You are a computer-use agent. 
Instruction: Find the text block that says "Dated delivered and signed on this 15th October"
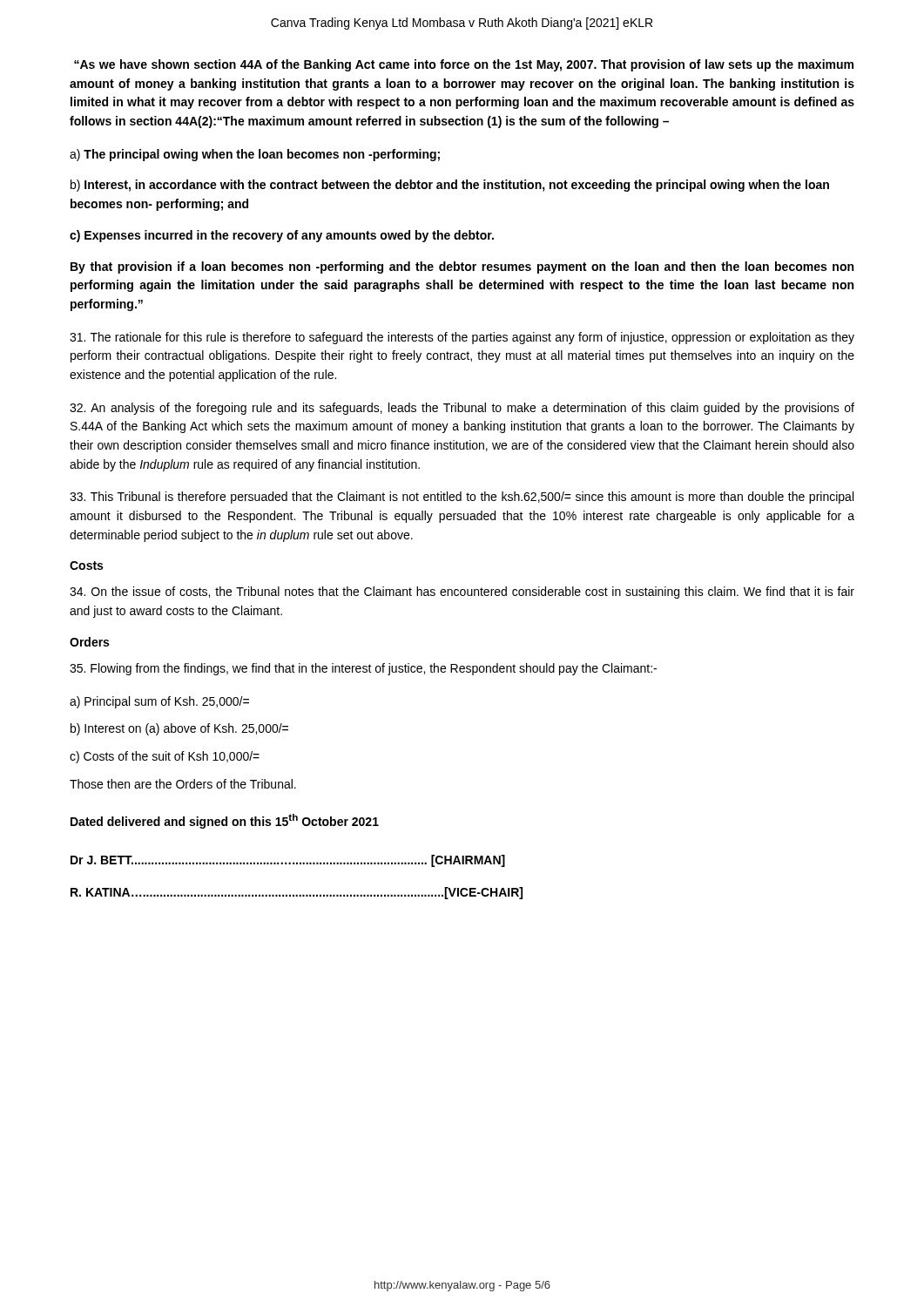click(x=224, y=820)
